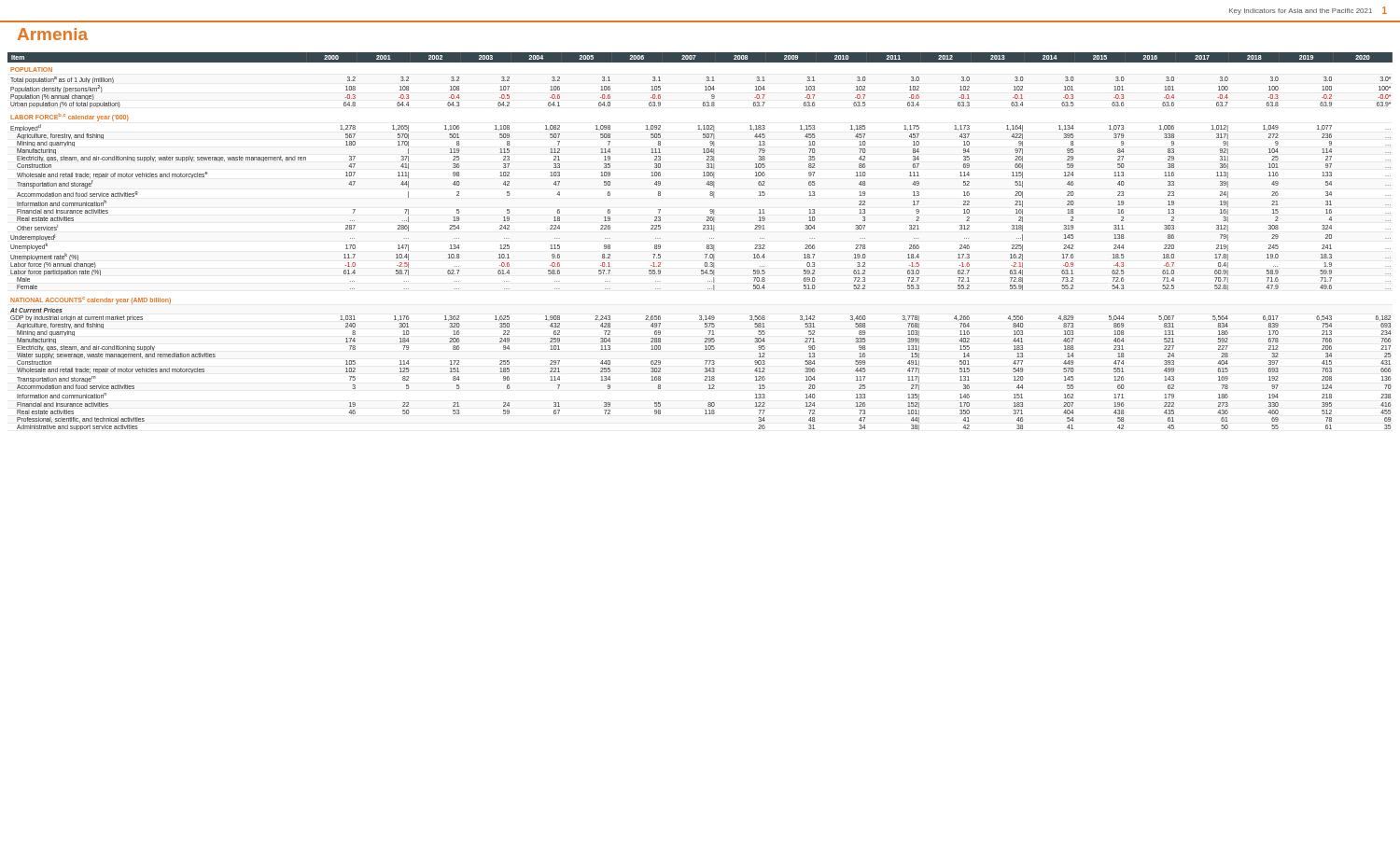Image resolution: width=1400 pixels, height=850 pixels.
Task: Find the table
Action: (x=700, y=450)
